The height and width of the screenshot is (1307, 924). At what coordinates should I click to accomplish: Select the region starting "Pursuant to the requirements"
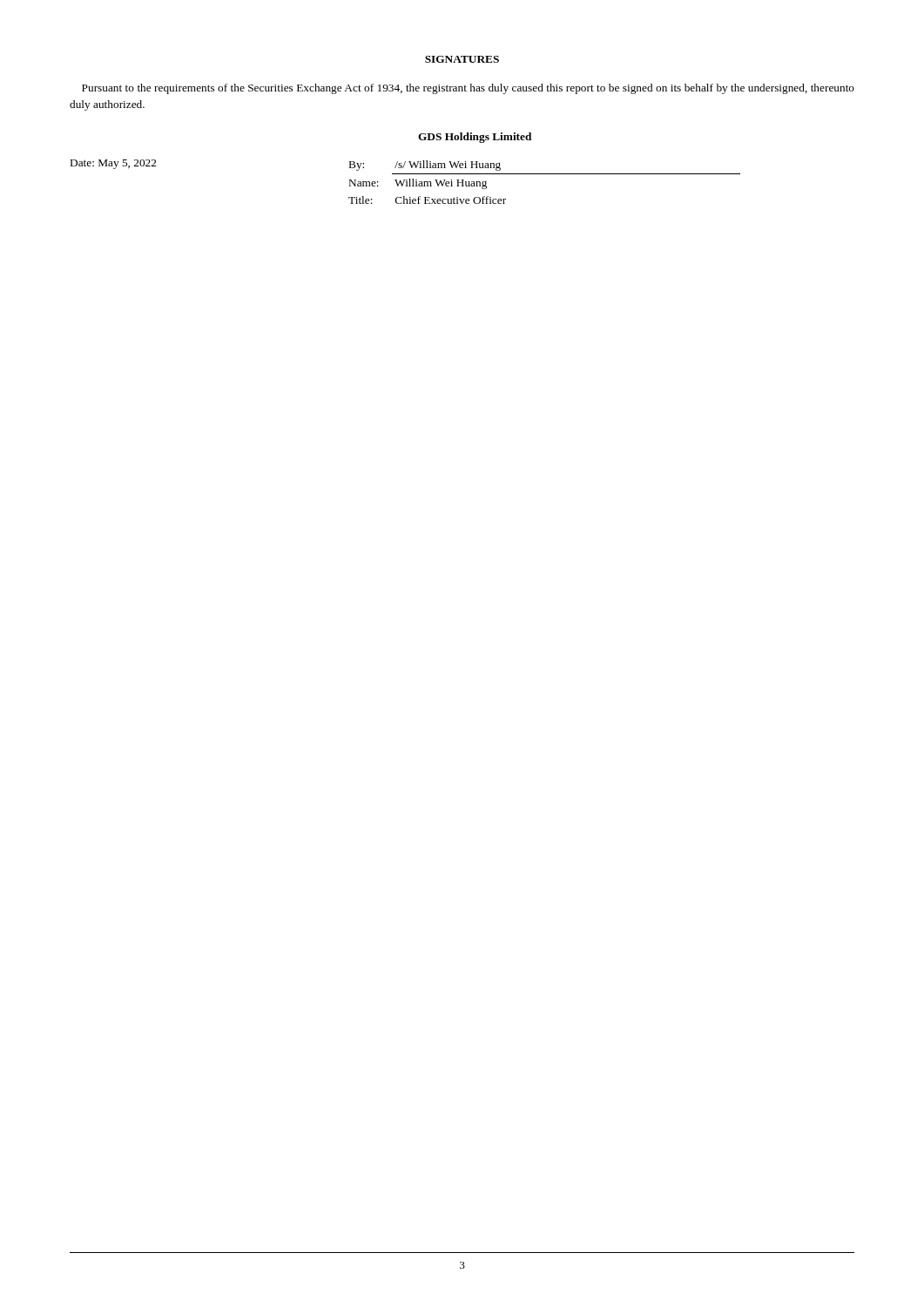pos(462,96)
